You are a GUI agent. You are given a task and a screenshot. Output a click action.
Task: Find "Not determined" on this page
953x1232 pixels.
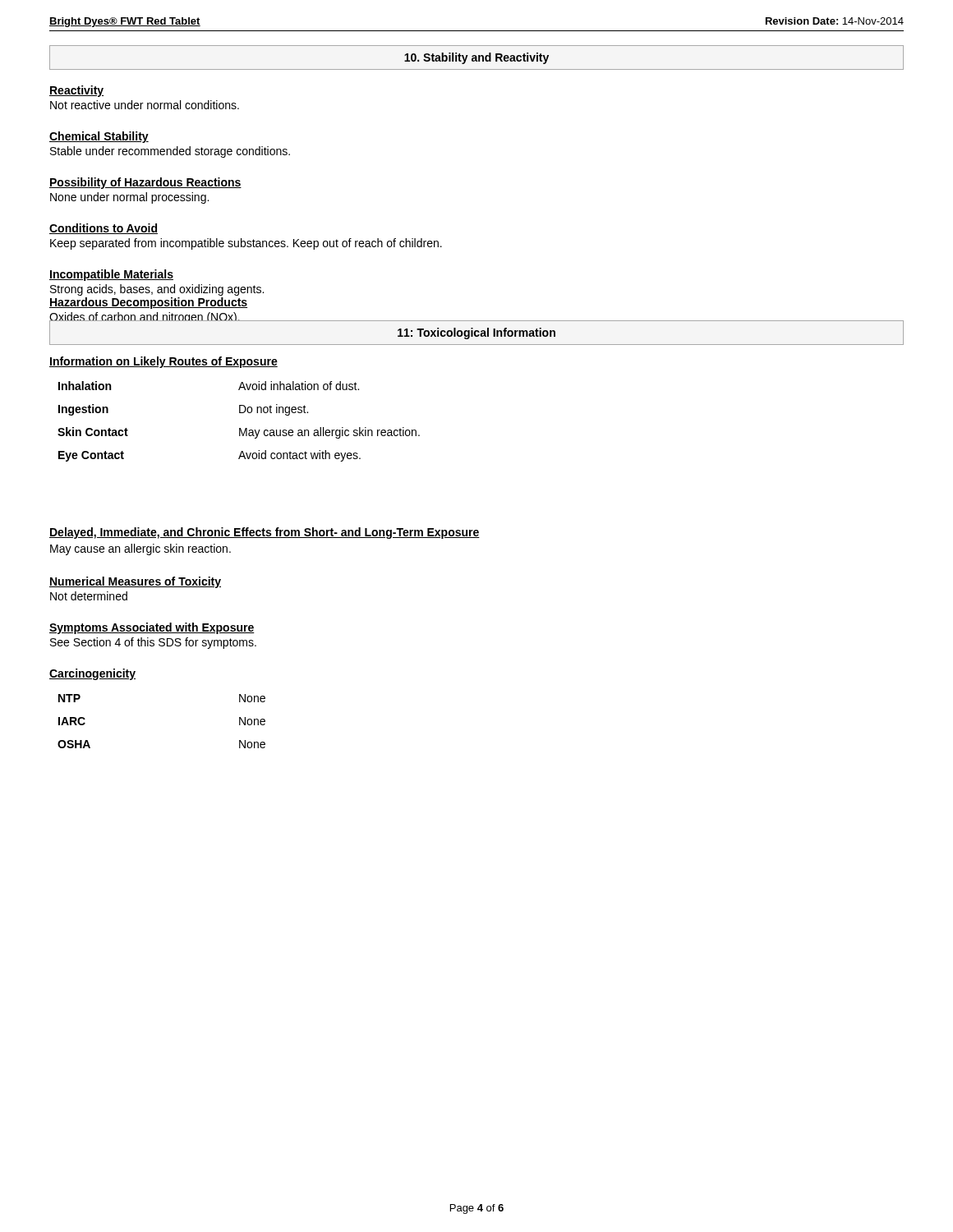89,596
